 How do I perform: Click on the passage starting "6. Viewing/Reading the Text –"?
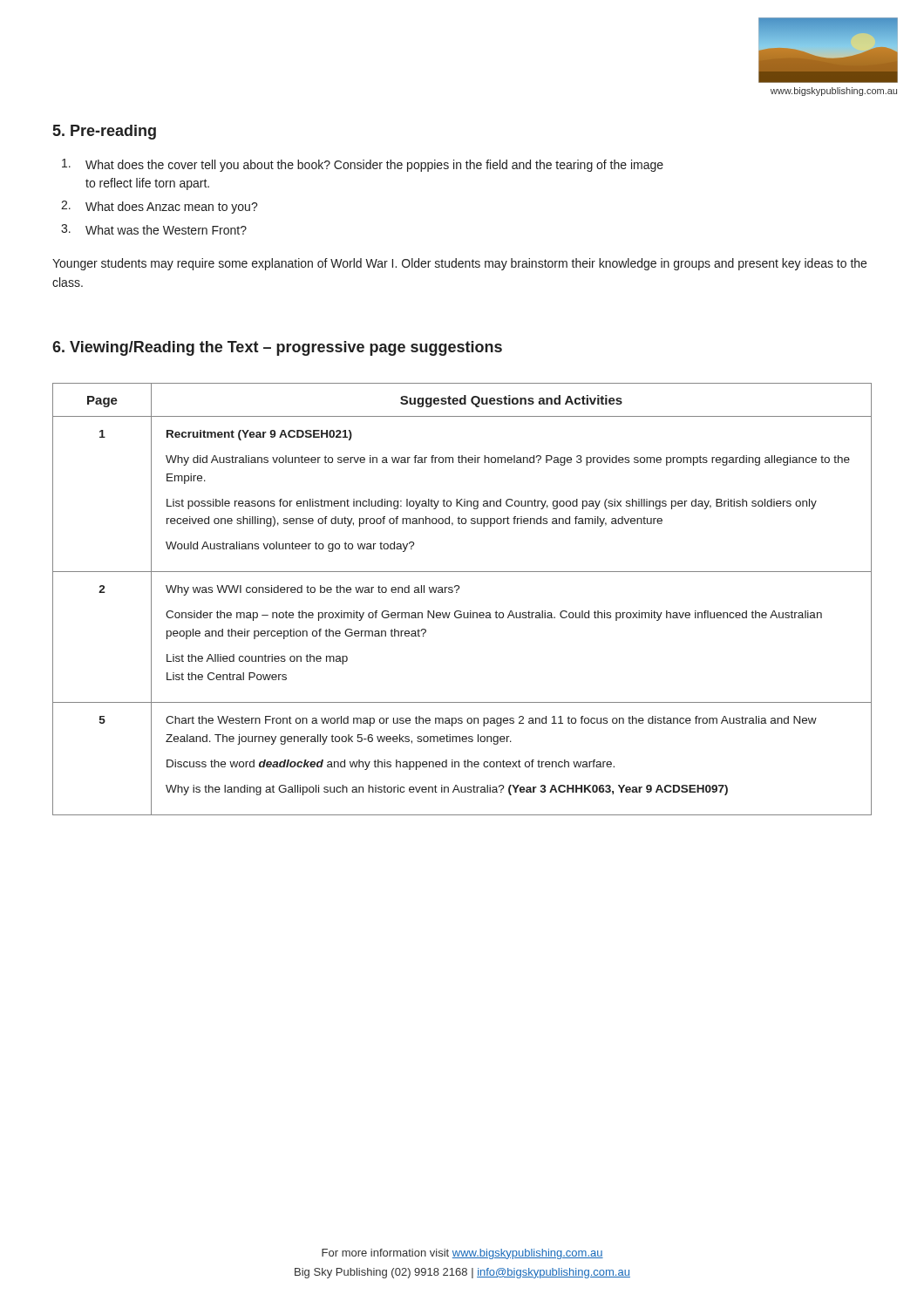click(462, 347)
